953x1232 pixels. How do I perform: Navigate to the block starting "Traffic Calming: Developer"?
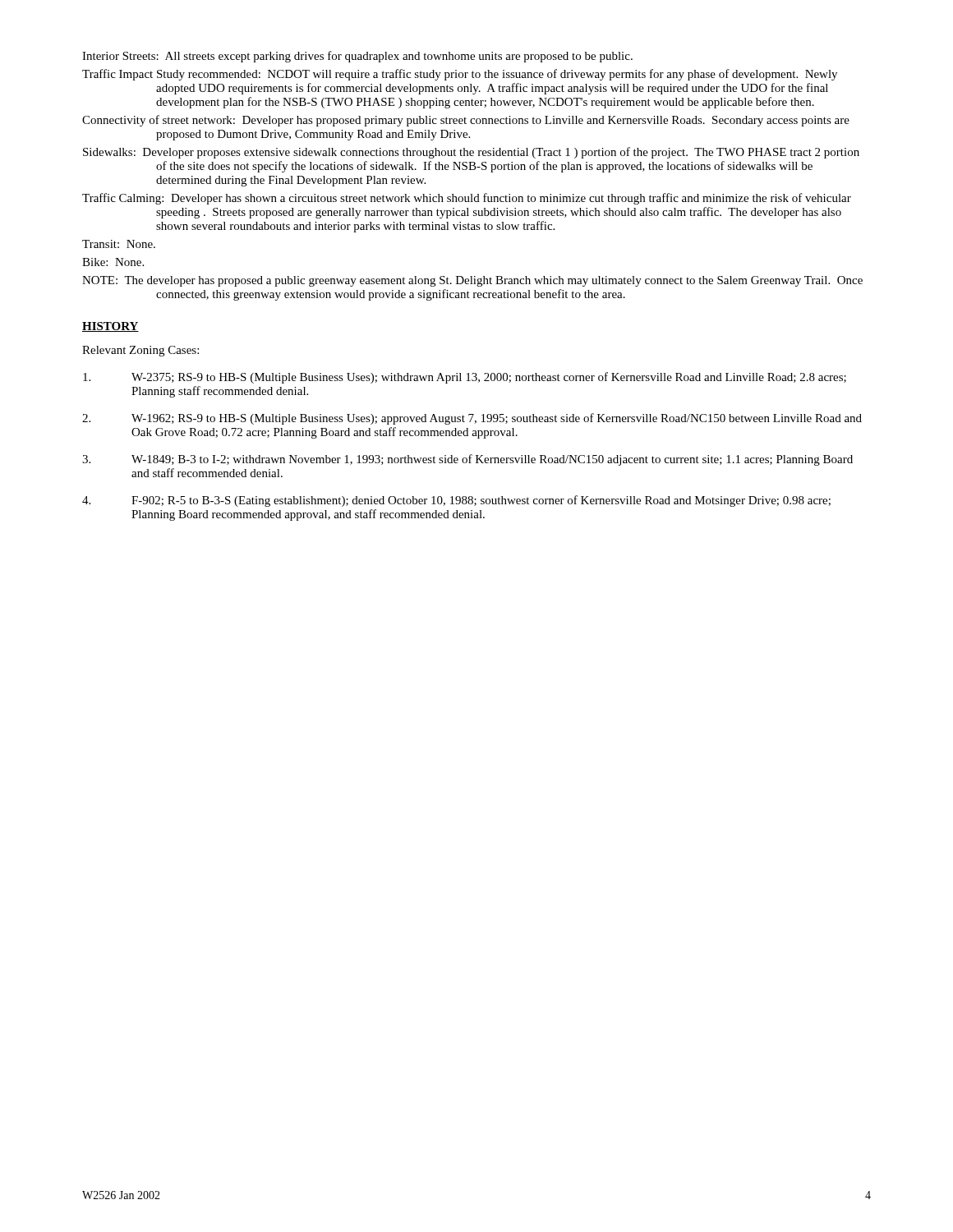point(476,212)
